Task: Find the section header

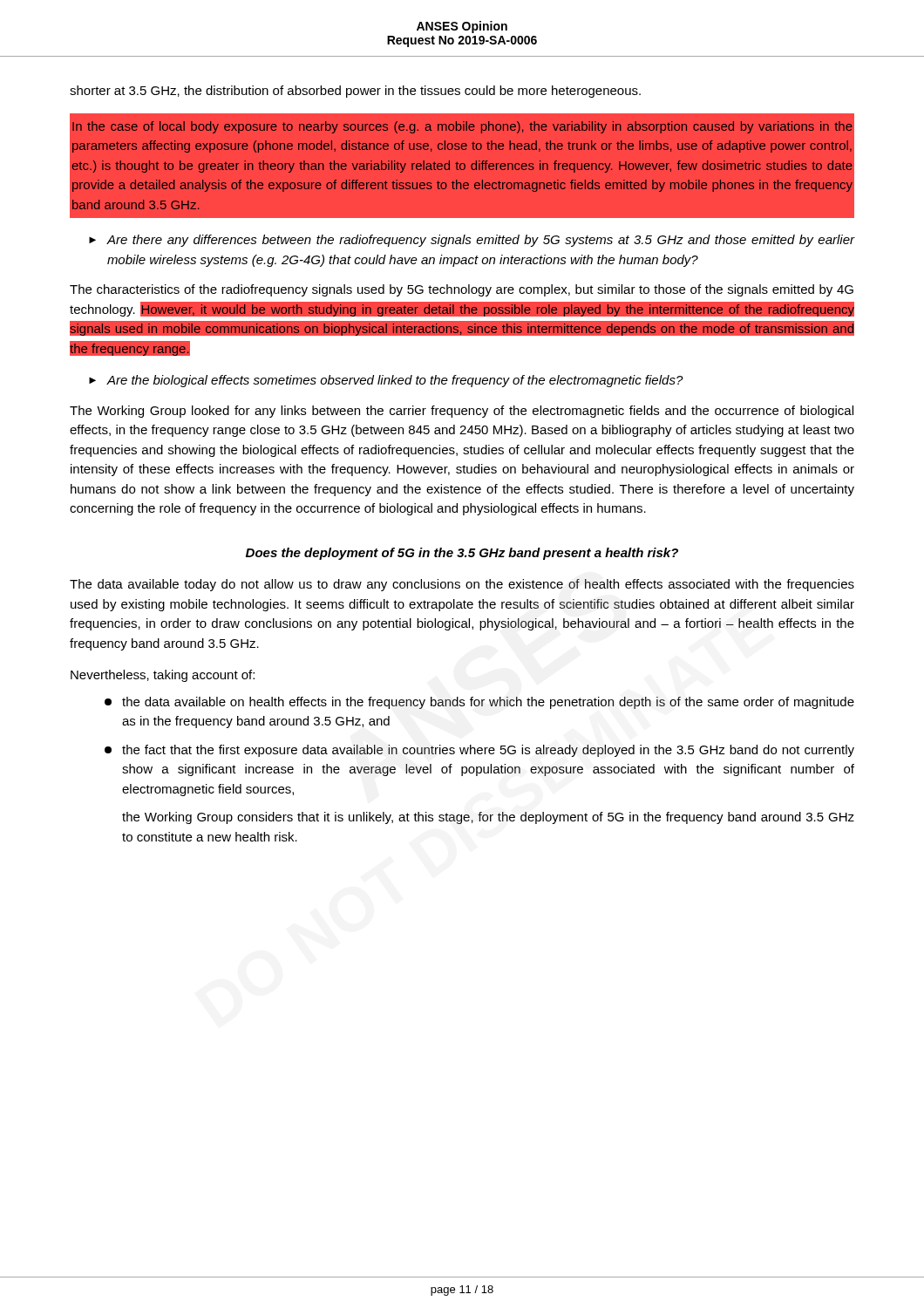Action: pyautogui.click(x=462, y=552)
